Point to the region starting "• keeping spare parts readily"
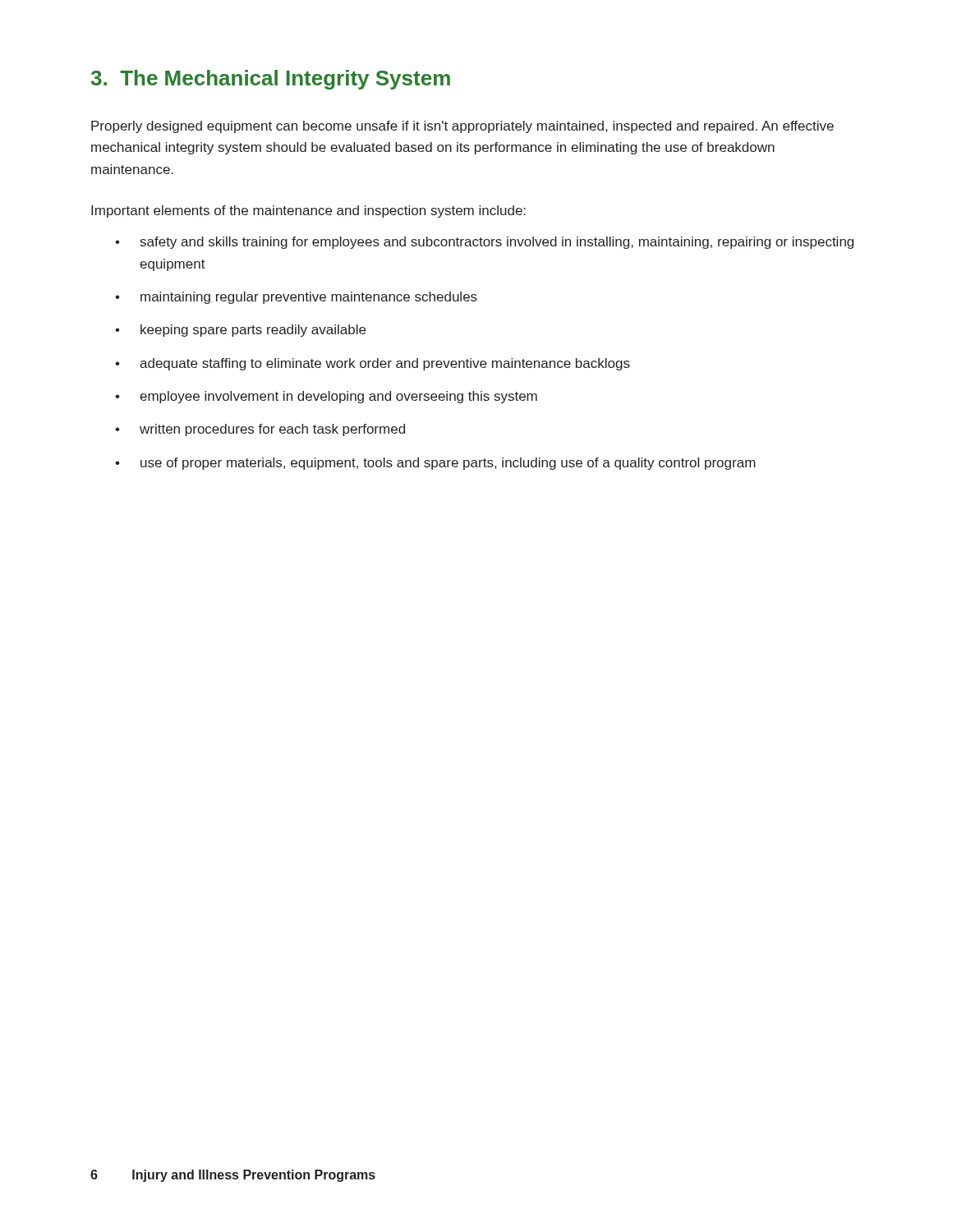Viewport: 957px width, 1232px height. pyautogui.click(x=240, y=331)
